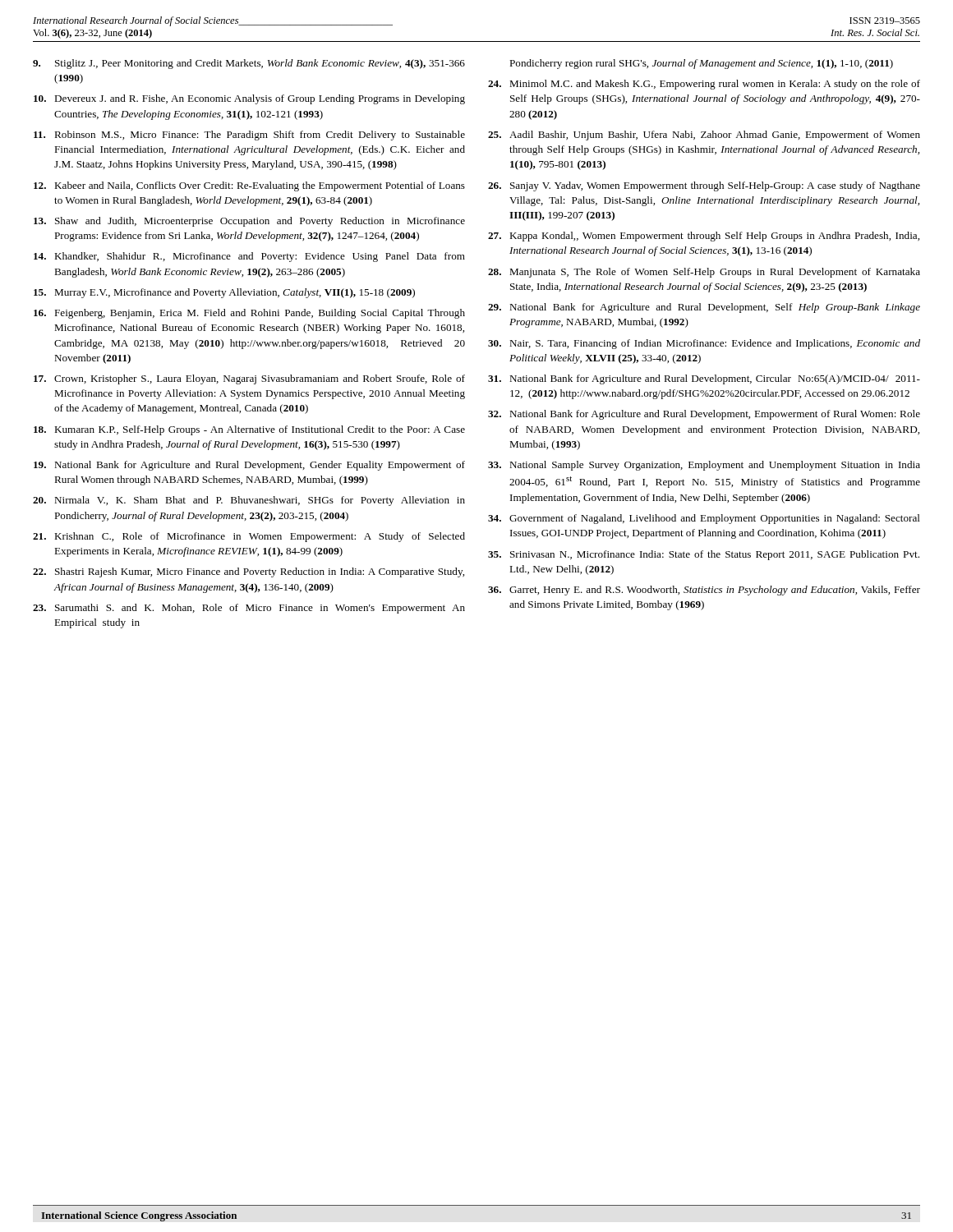Find the element starting "26. Sanjay V. Yadav, Women Empowerment through Self-Help-Group:"
The height and width of the screenshot is (1232, 953).
tap(704, 200)
